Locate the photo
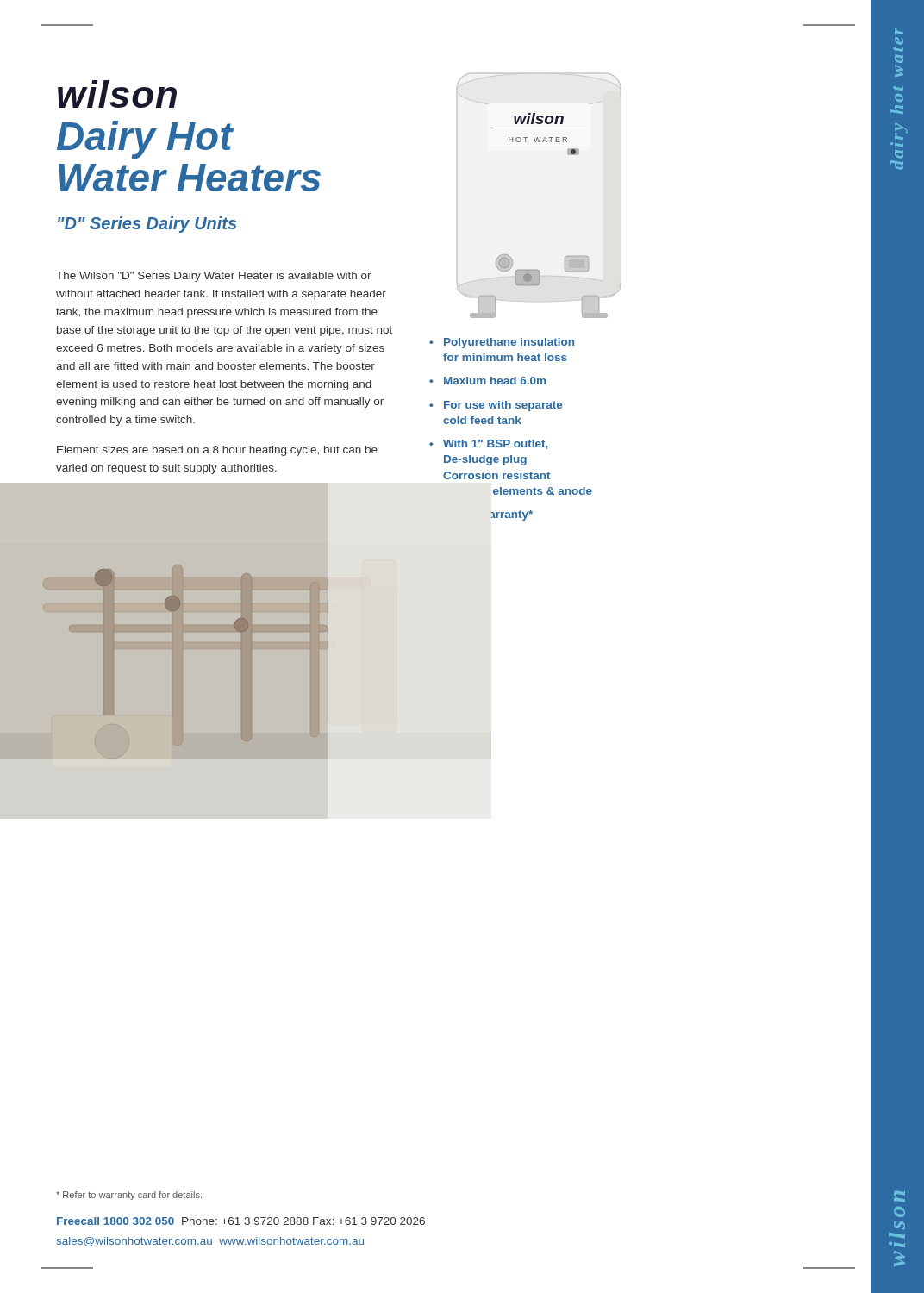The image size is (924, 1293). (x=246, y=651)
